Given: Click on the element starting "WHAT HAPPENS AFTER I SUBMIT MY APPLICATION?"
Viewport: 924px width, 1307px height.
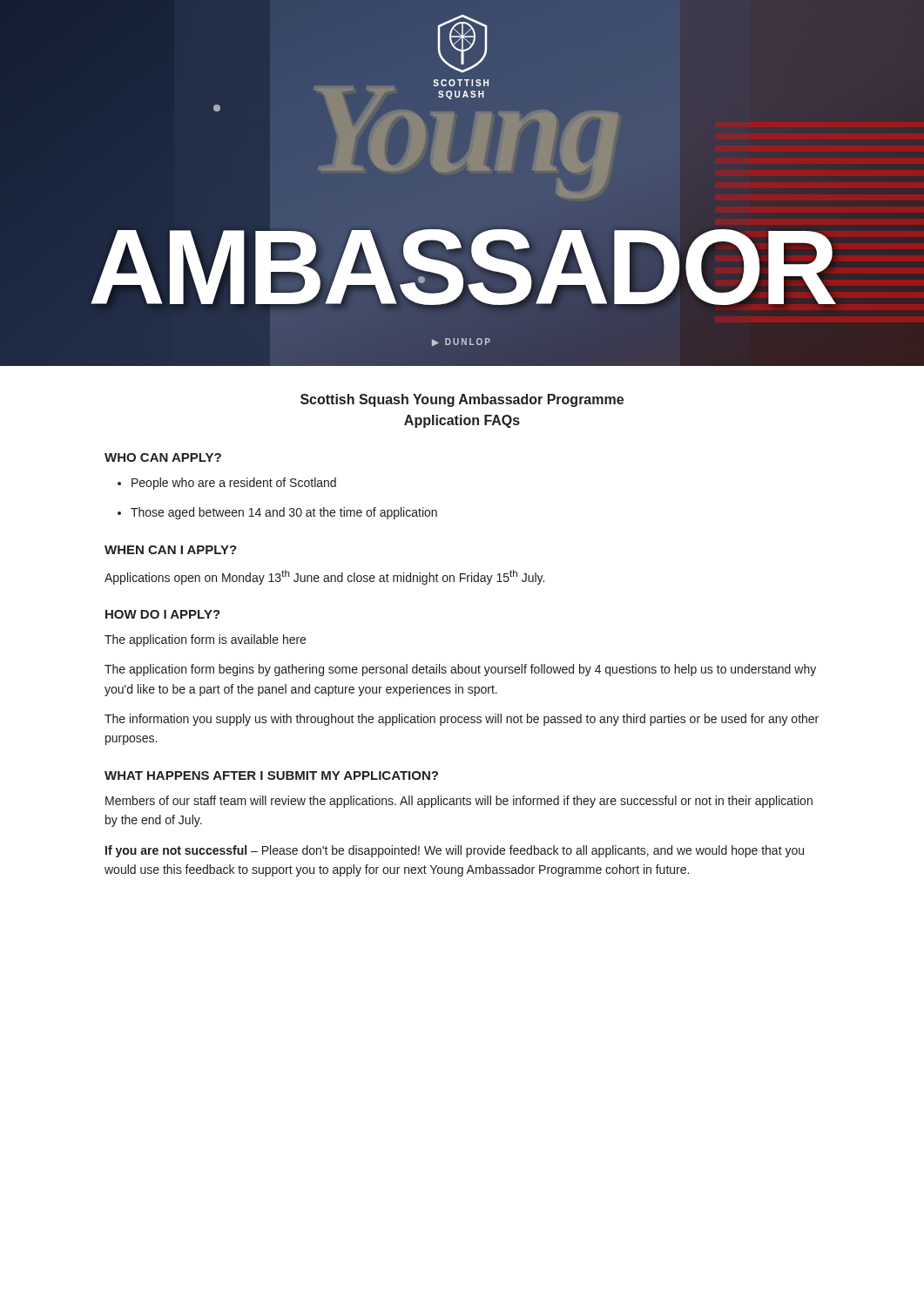Looking at the screenshot, I should pyautogui.click(x=272, y=775).
